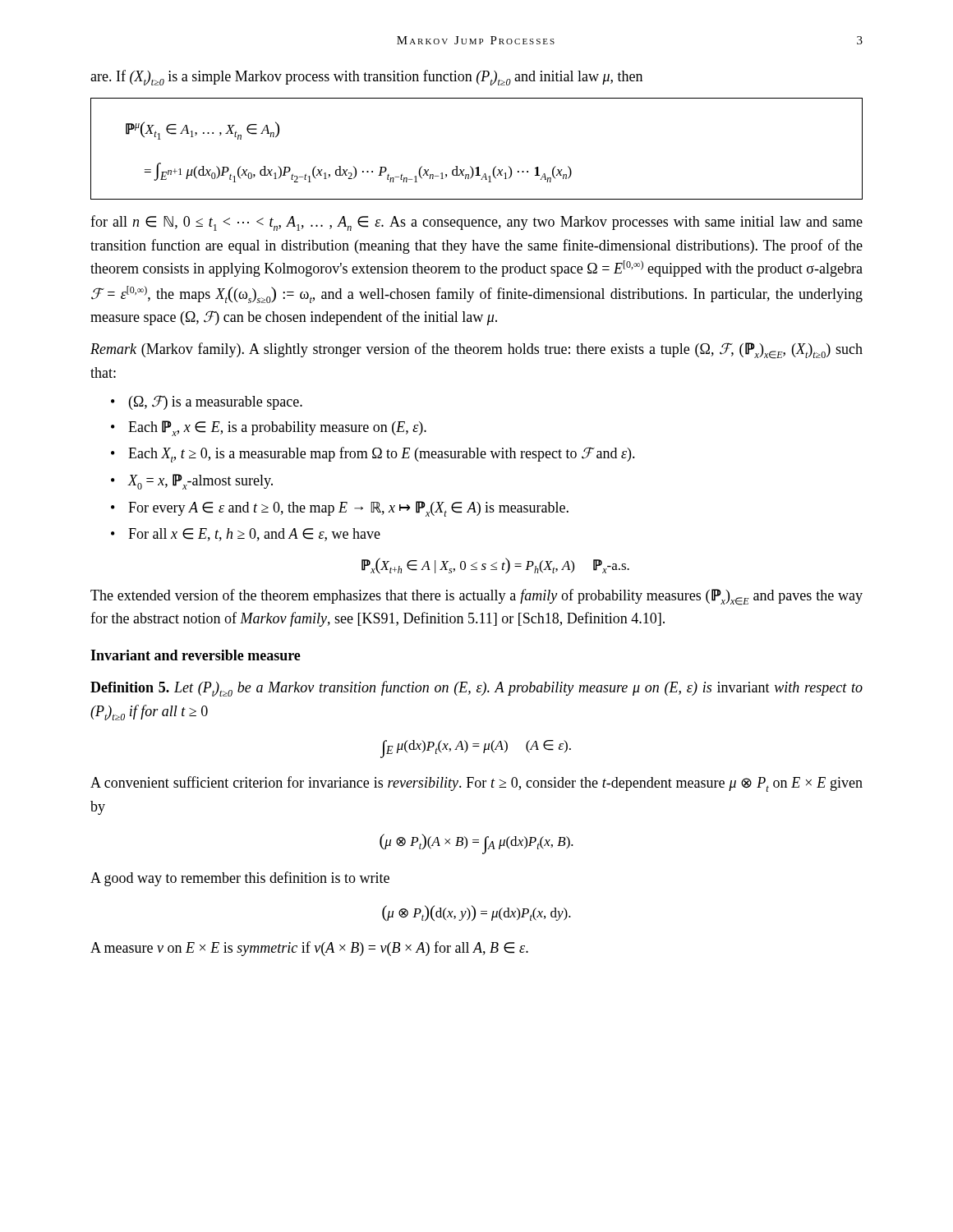Locate the text block that reads "A measure ν on E × E is"
Viewport: 953px width, 1232px height.
pyautogui.click(x=310, y=948)
